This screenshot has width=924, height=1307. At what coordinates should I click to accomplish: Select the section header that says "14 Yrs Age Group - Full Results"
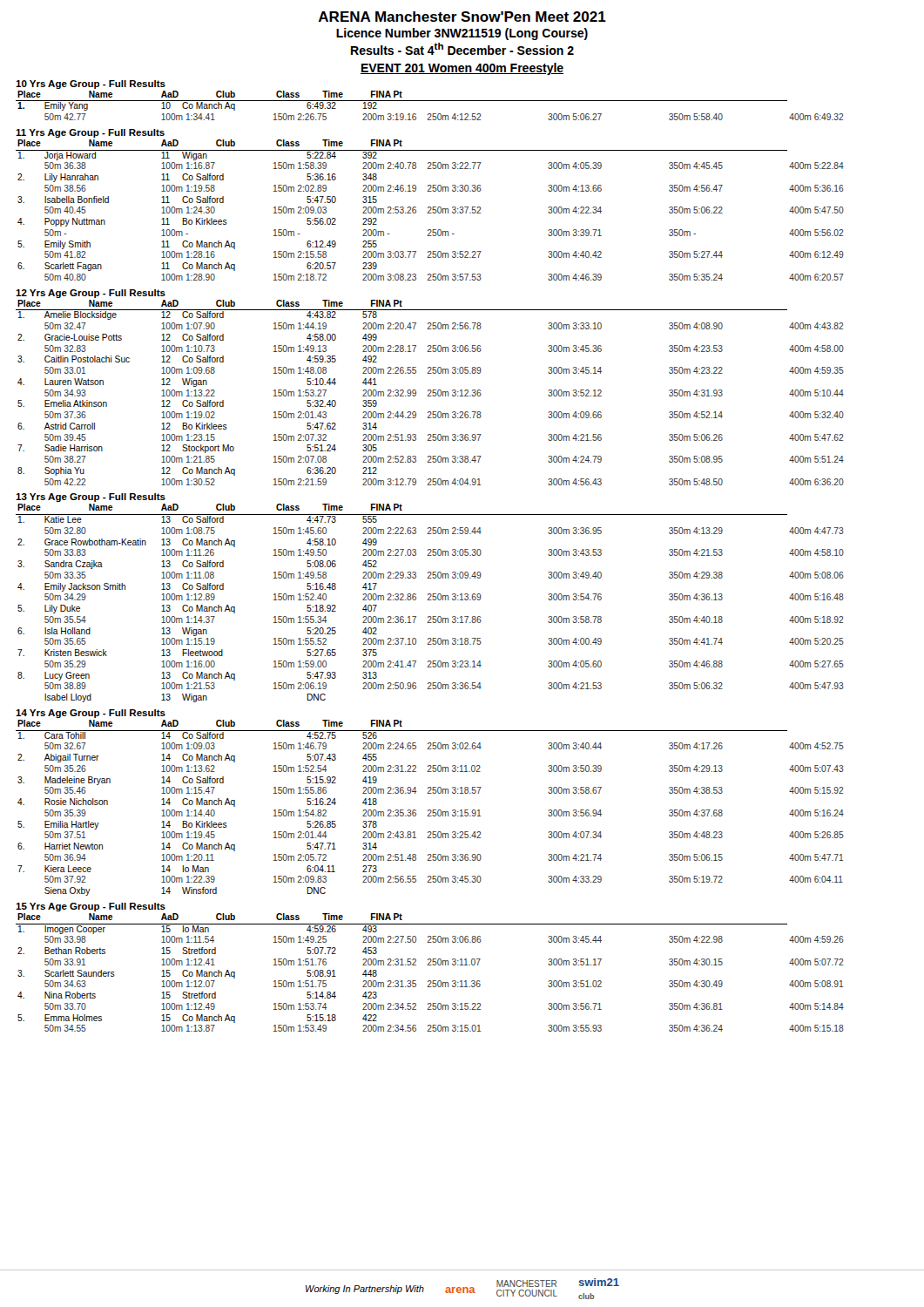(x=91, y=713)
